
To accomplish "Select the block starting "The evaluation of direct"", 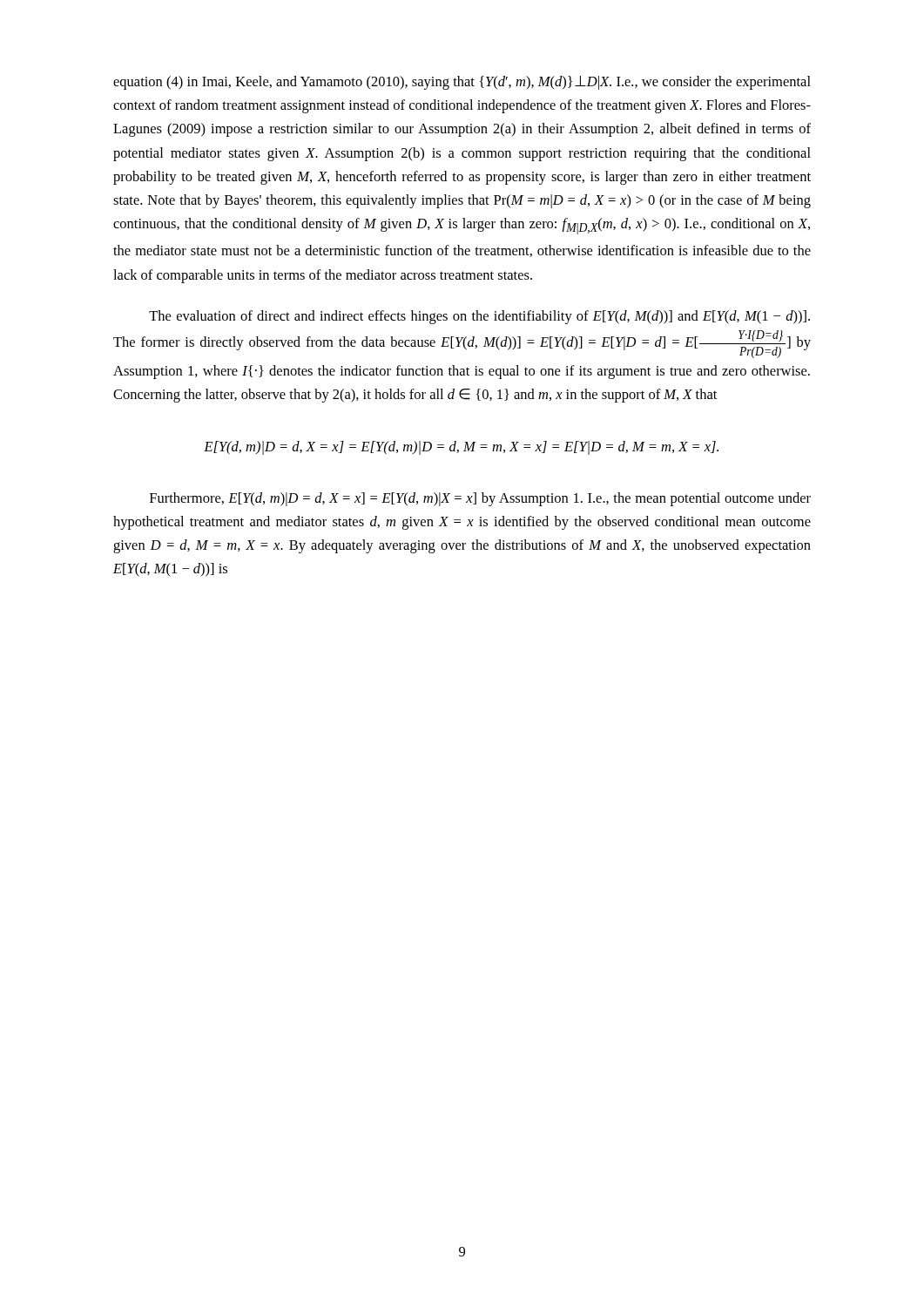I will [x=462, y=355].
